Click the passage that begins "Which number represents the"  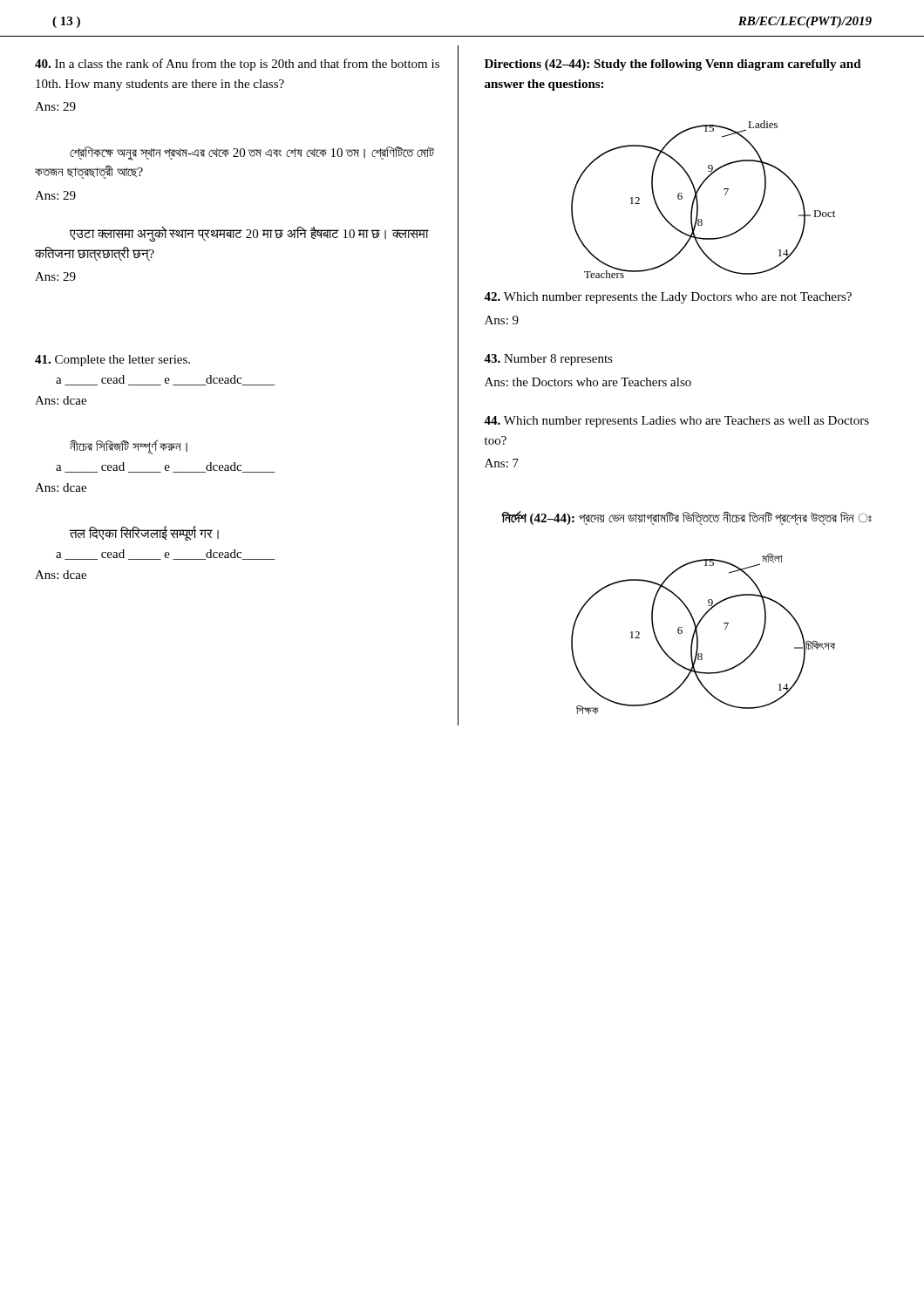tap(687, 308)
